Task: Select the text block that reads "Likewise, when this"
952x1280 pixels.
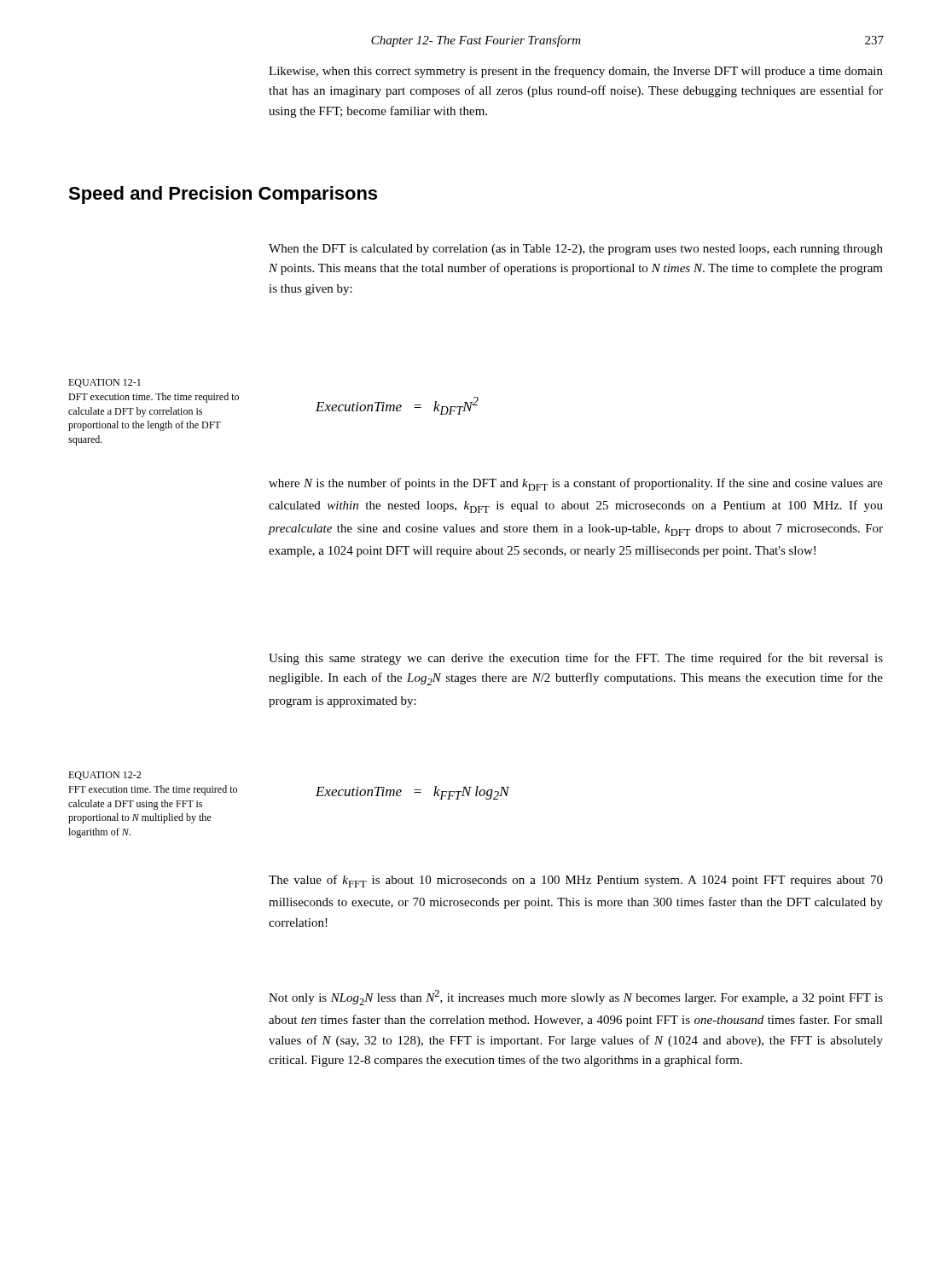Action: pyautogui.click(x=576, y=91)
